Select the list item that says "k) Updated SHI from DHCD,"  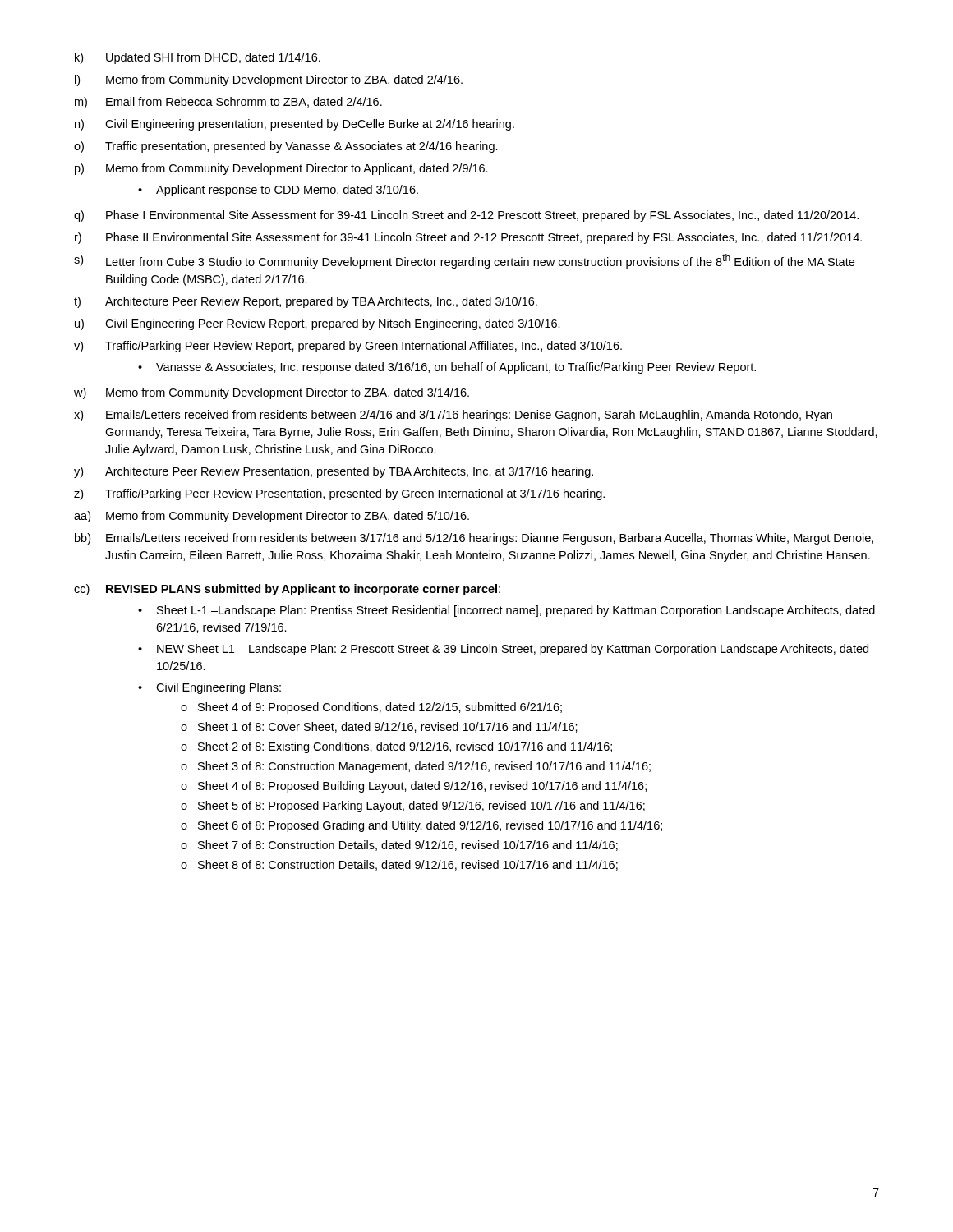[198, 58]
